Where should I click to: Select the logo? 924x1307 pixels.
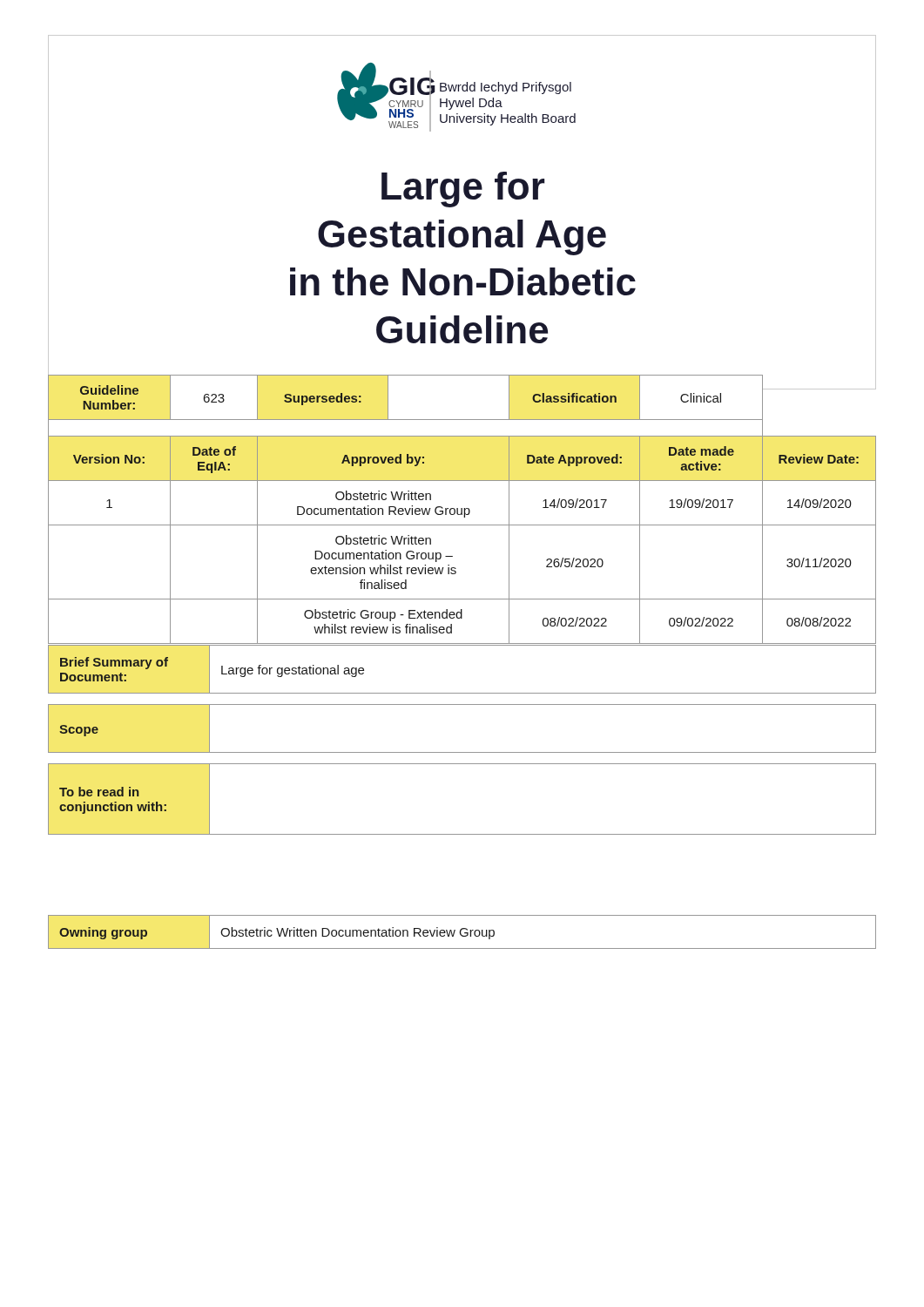462,212
